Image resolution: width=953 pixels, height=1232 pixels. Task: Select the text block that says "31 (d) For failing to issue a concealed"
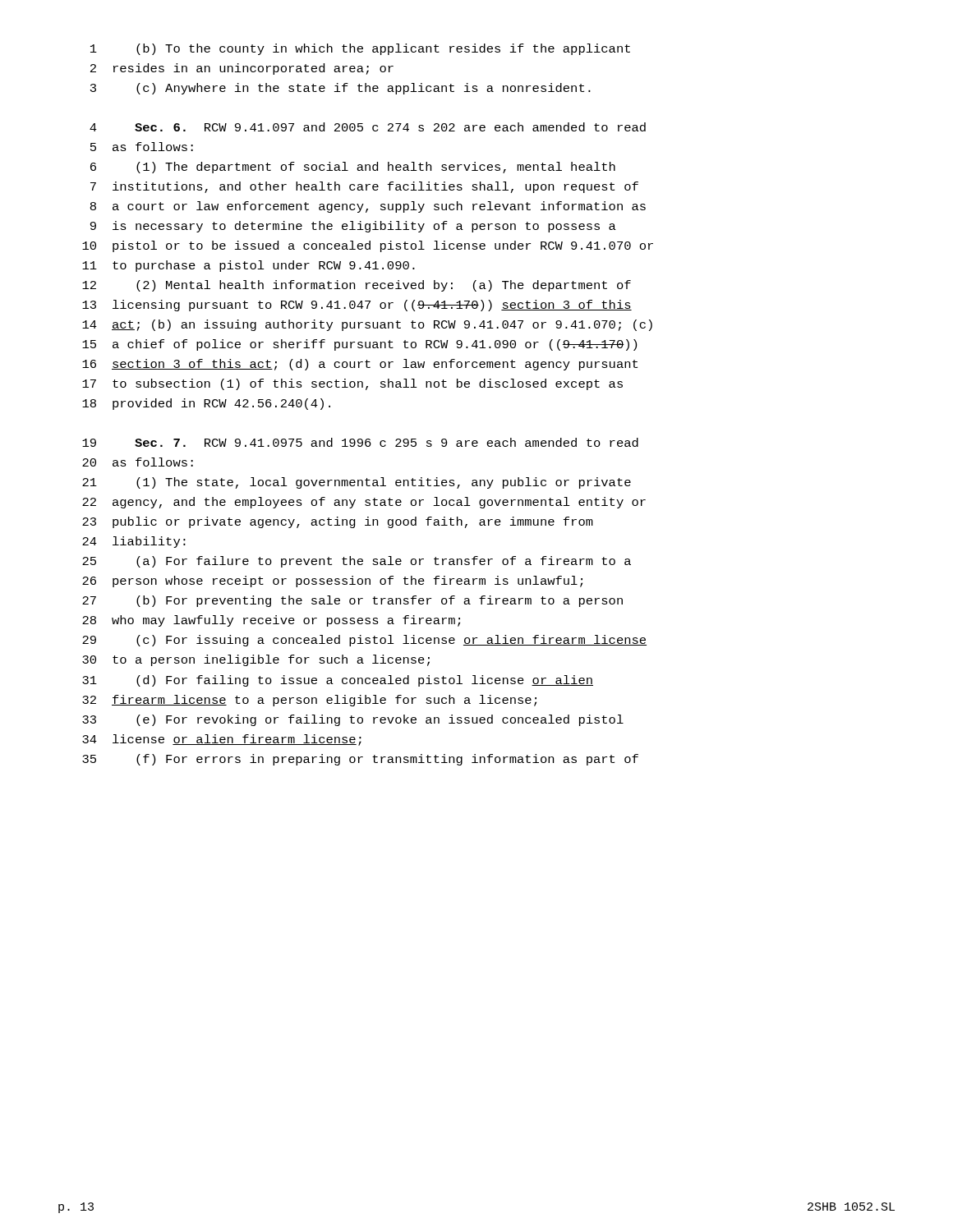coord(476,680)
